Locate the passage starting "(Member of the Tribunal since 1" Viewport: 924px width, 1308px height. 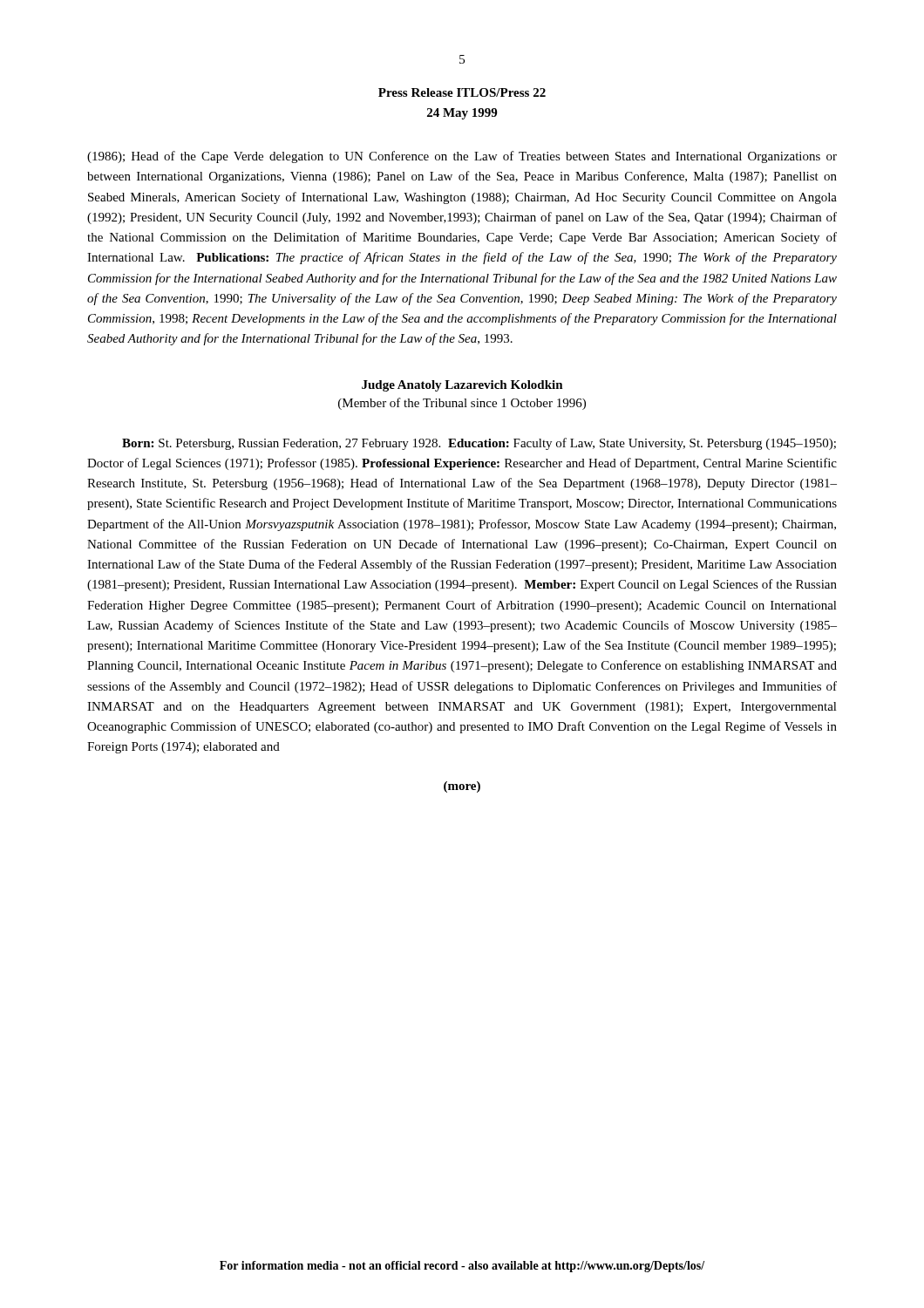pos(462,402)
